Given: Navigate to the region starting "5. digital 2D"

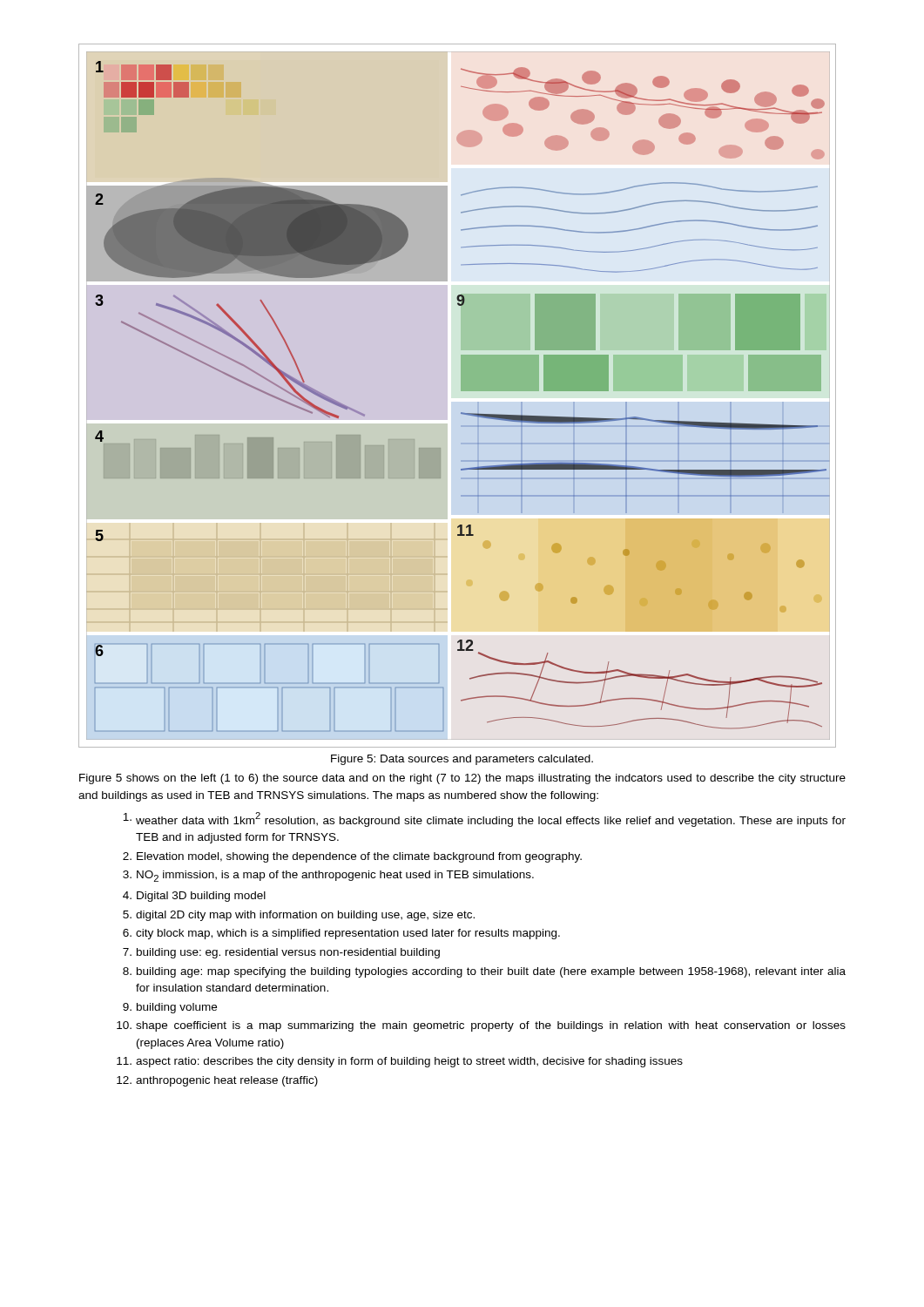Looking at the screenshot, I should click(479, 915).
